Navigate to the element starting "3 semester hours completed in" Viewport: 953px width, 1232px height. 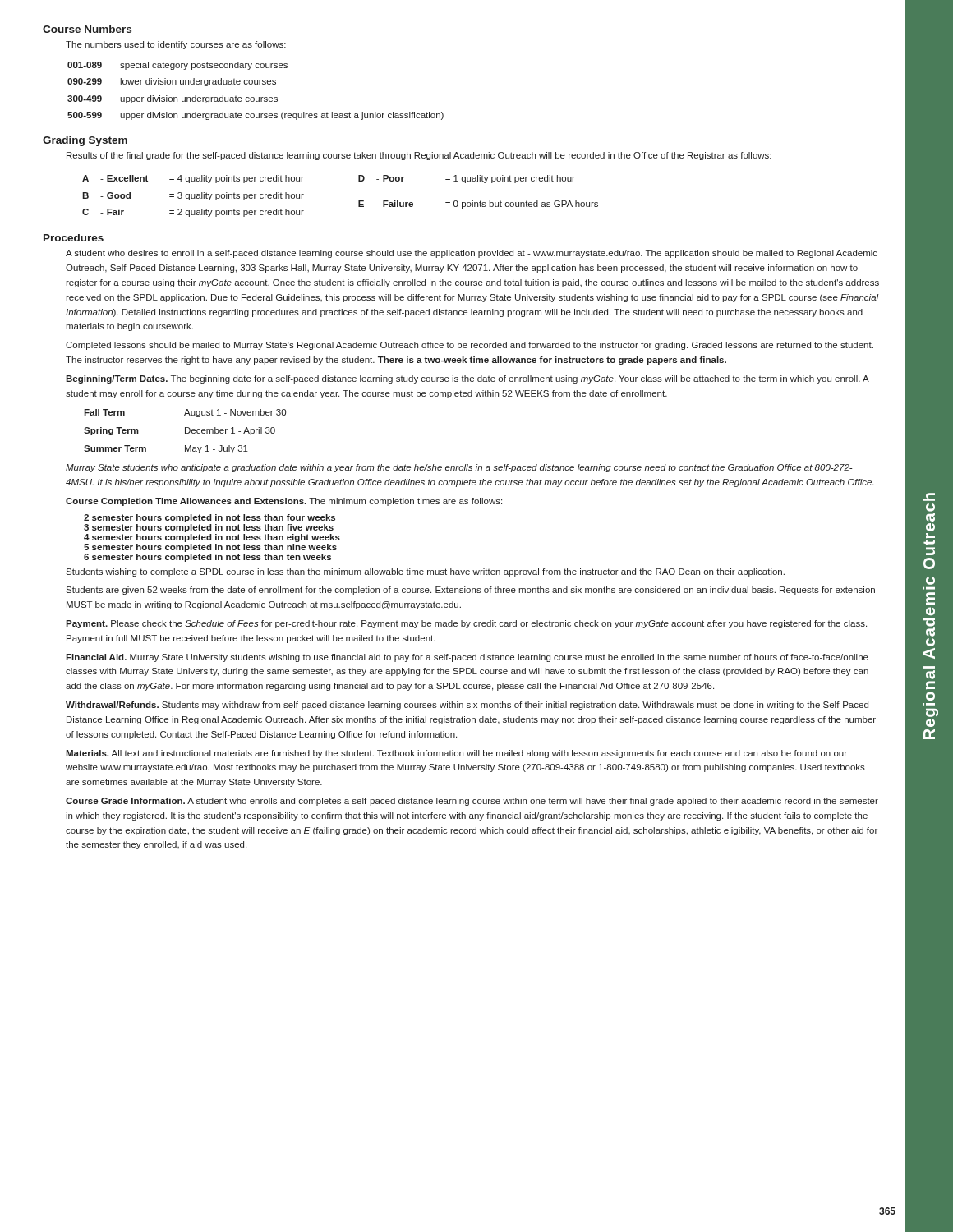coord(209,527)
